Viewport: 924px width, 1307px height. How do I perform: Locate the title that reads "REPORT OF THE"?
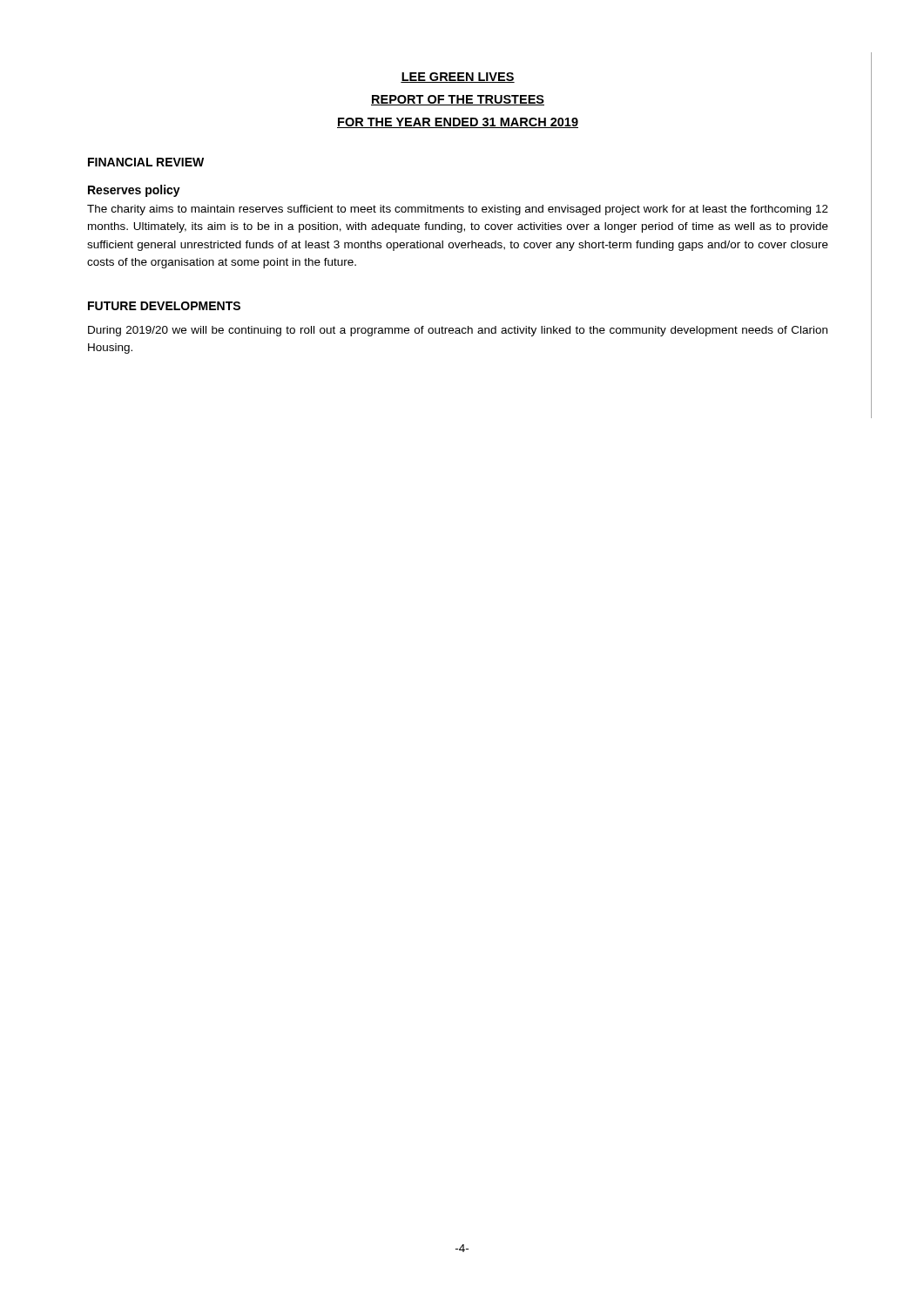click(x=458, y=99)
